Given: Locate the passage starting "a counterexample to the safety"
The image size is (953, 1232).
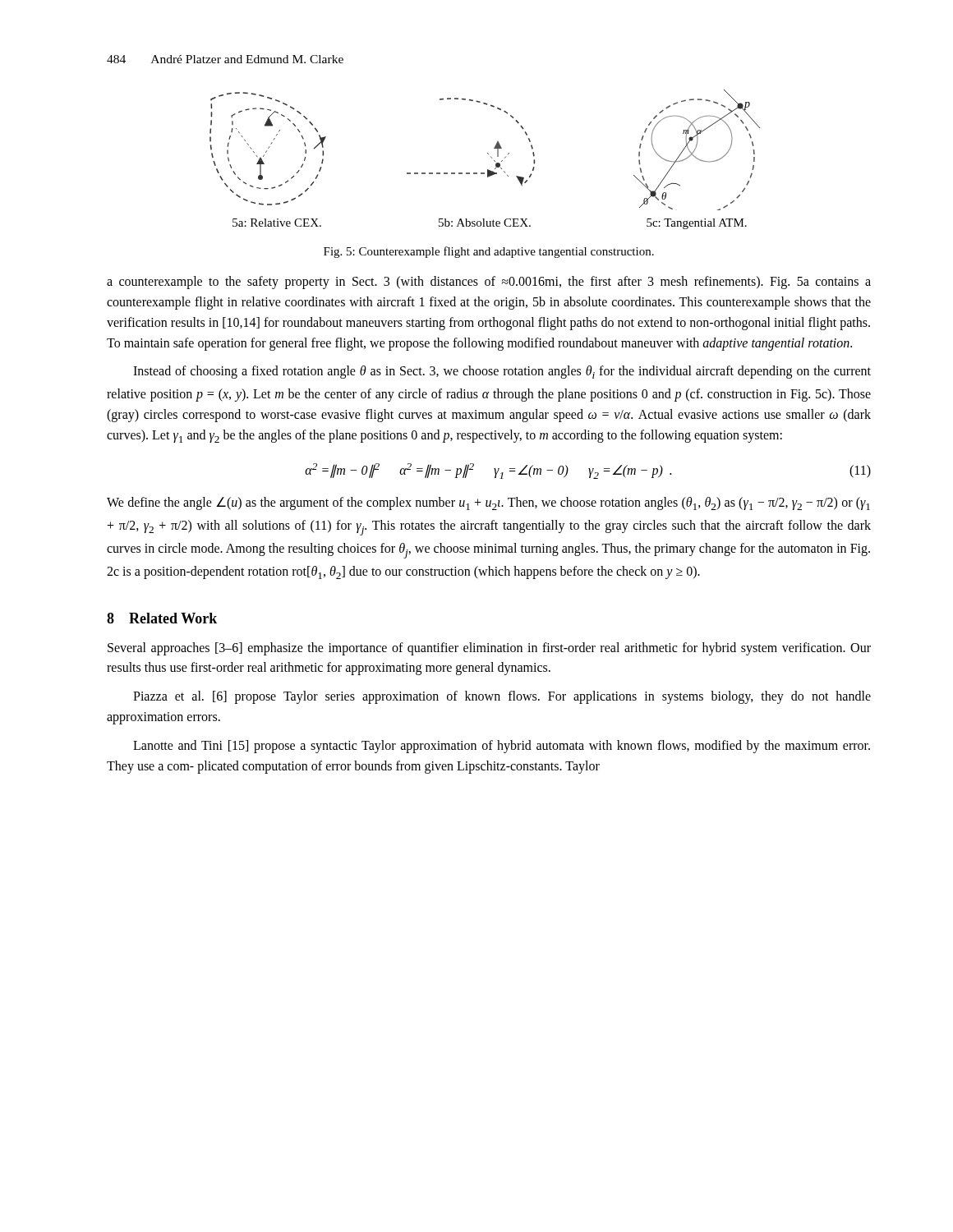Looking at the screenshot, I should click(x=489, y=312).
